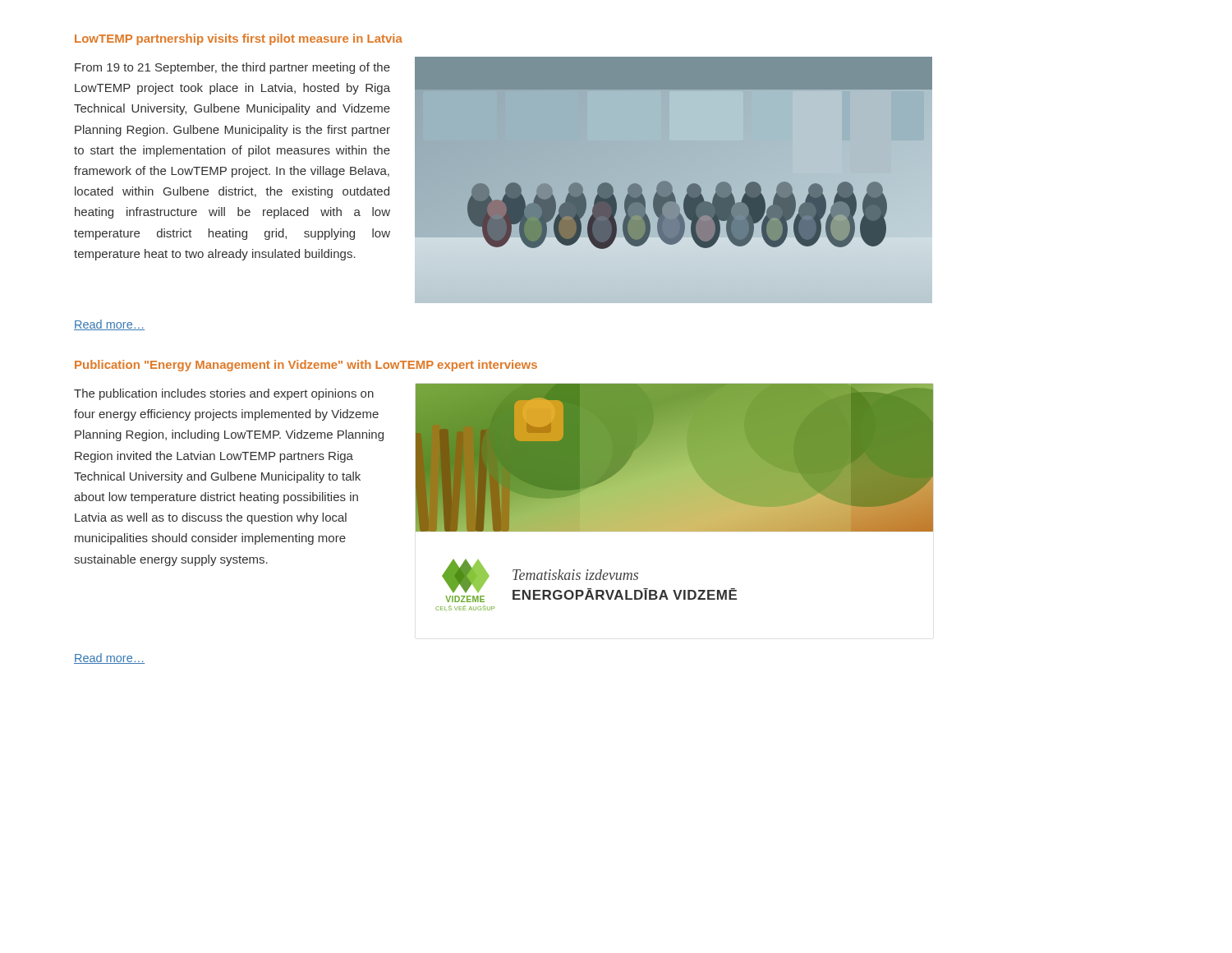Locate the block of text that opens with "From 19 to 21 September, the"
1232x953 pixels.
click(x=232, y=160)
